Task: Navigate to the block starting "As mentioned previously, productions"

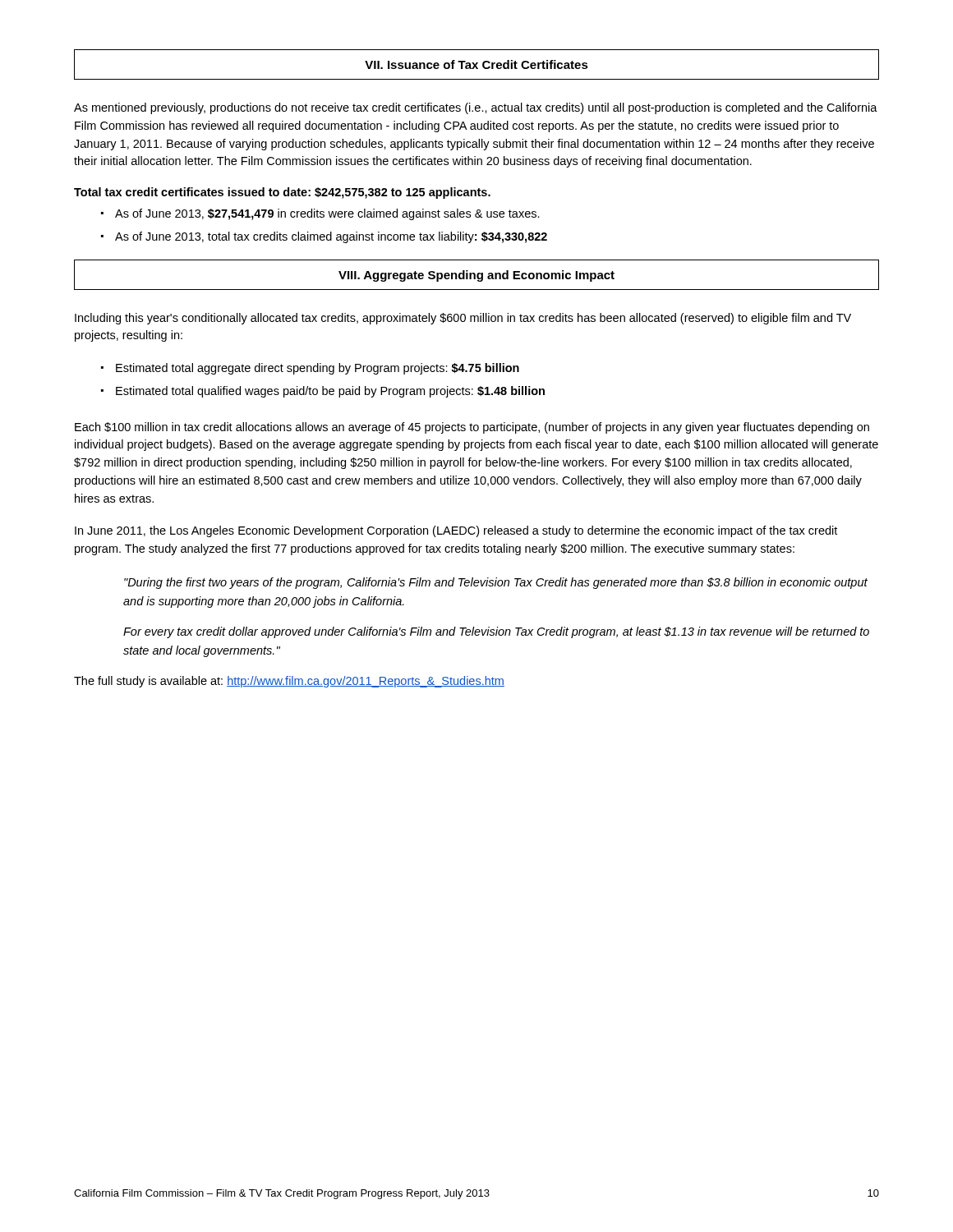Action: pyautogui.click(x=475, y=134)
